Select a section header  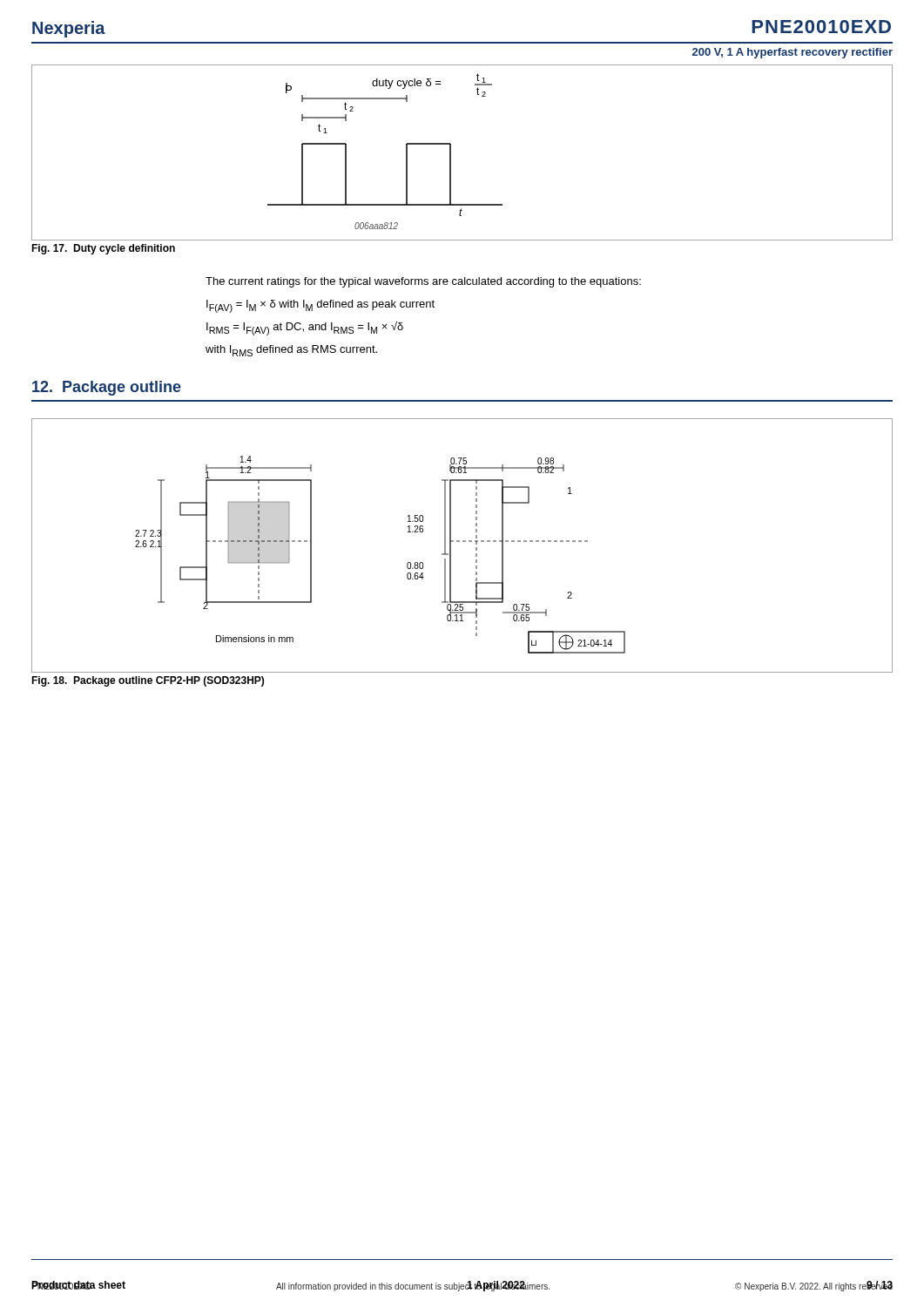pos(106,387)
